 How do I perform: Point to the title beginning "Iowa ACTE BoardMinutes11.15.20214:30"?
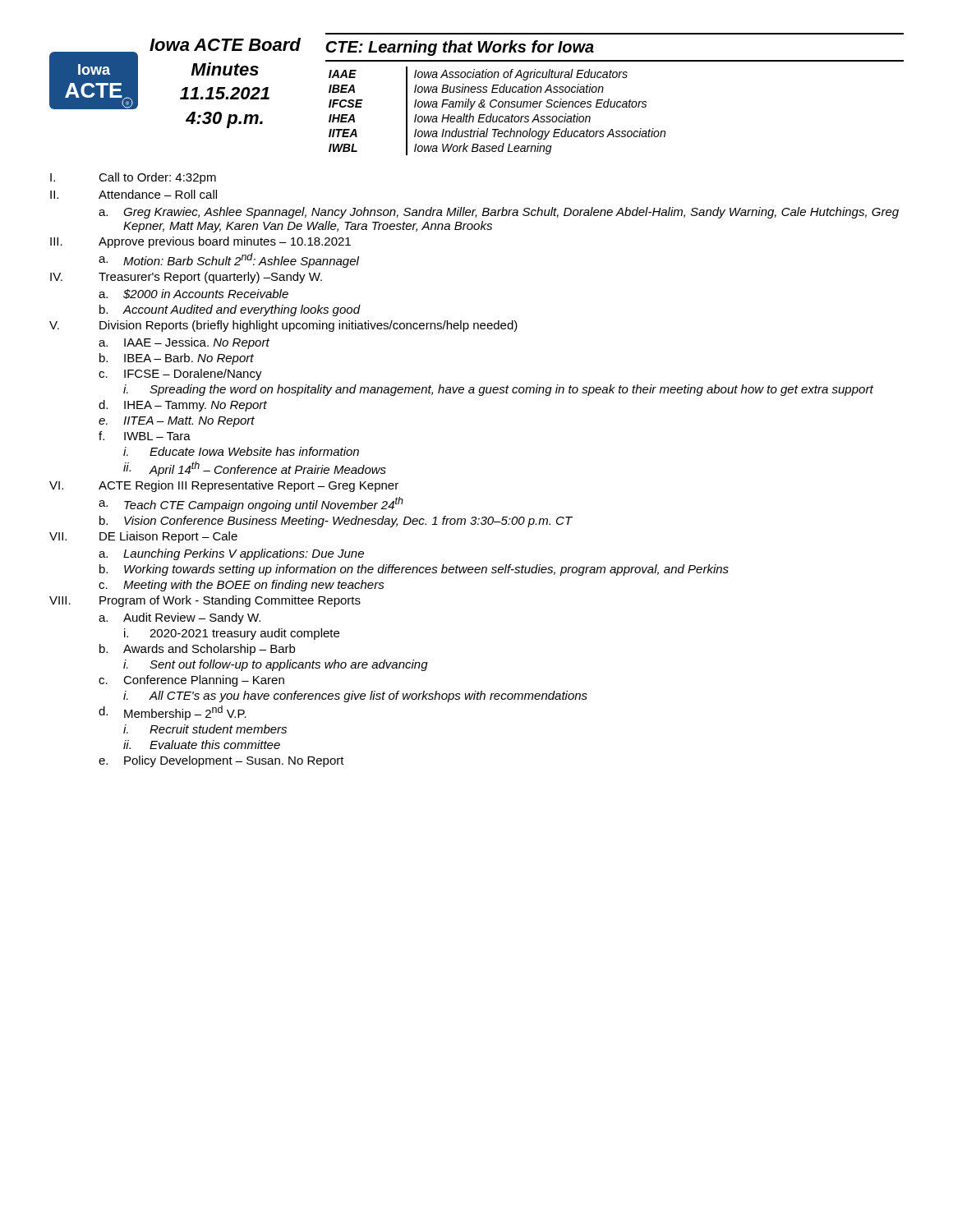225,81
